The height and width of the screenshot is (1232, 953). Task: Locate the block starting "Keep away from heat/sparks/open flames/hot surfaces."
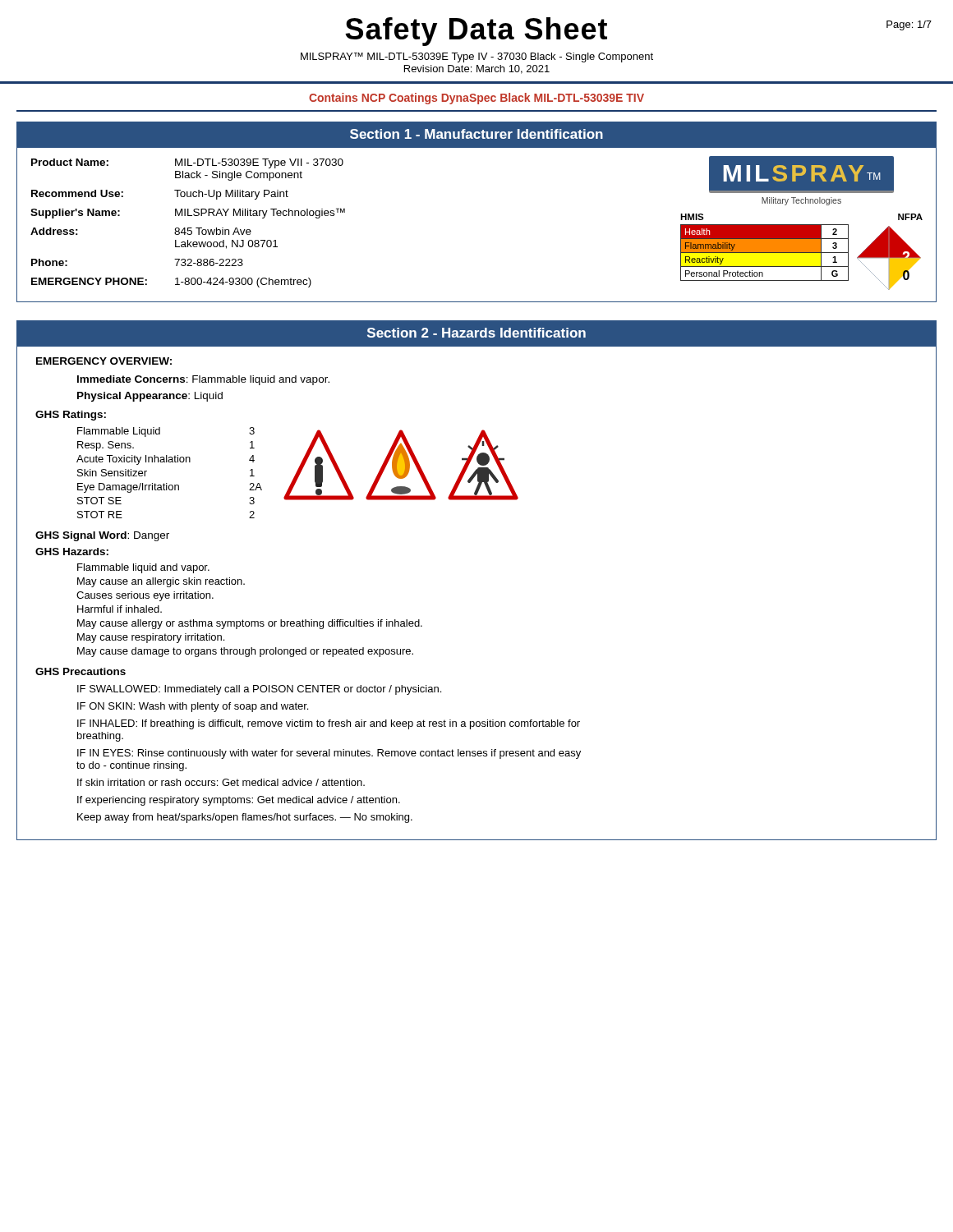pyautogui.click(x=245, y=816)
